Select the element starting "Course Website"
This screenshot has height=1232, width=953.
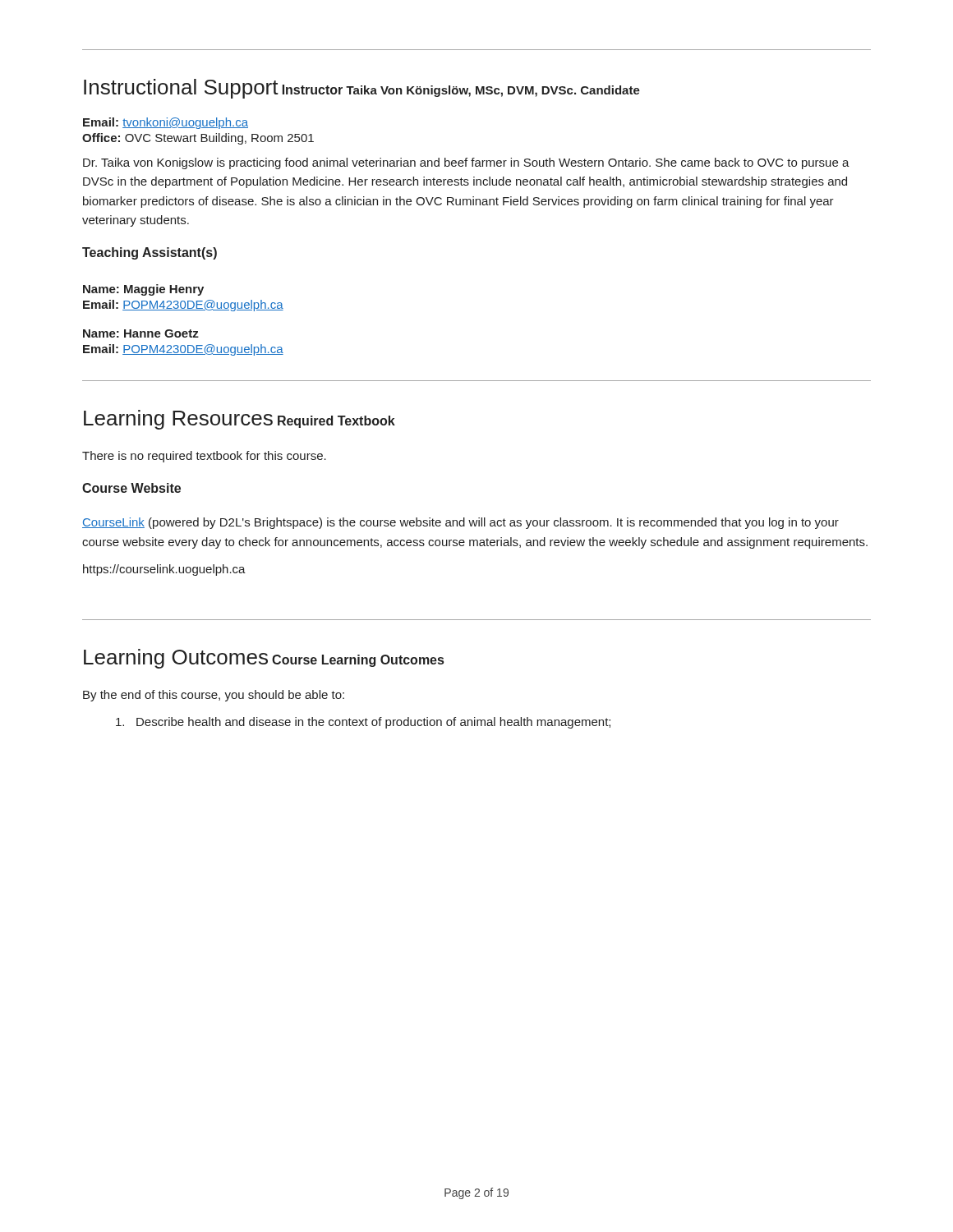click(x=132, y=489)
